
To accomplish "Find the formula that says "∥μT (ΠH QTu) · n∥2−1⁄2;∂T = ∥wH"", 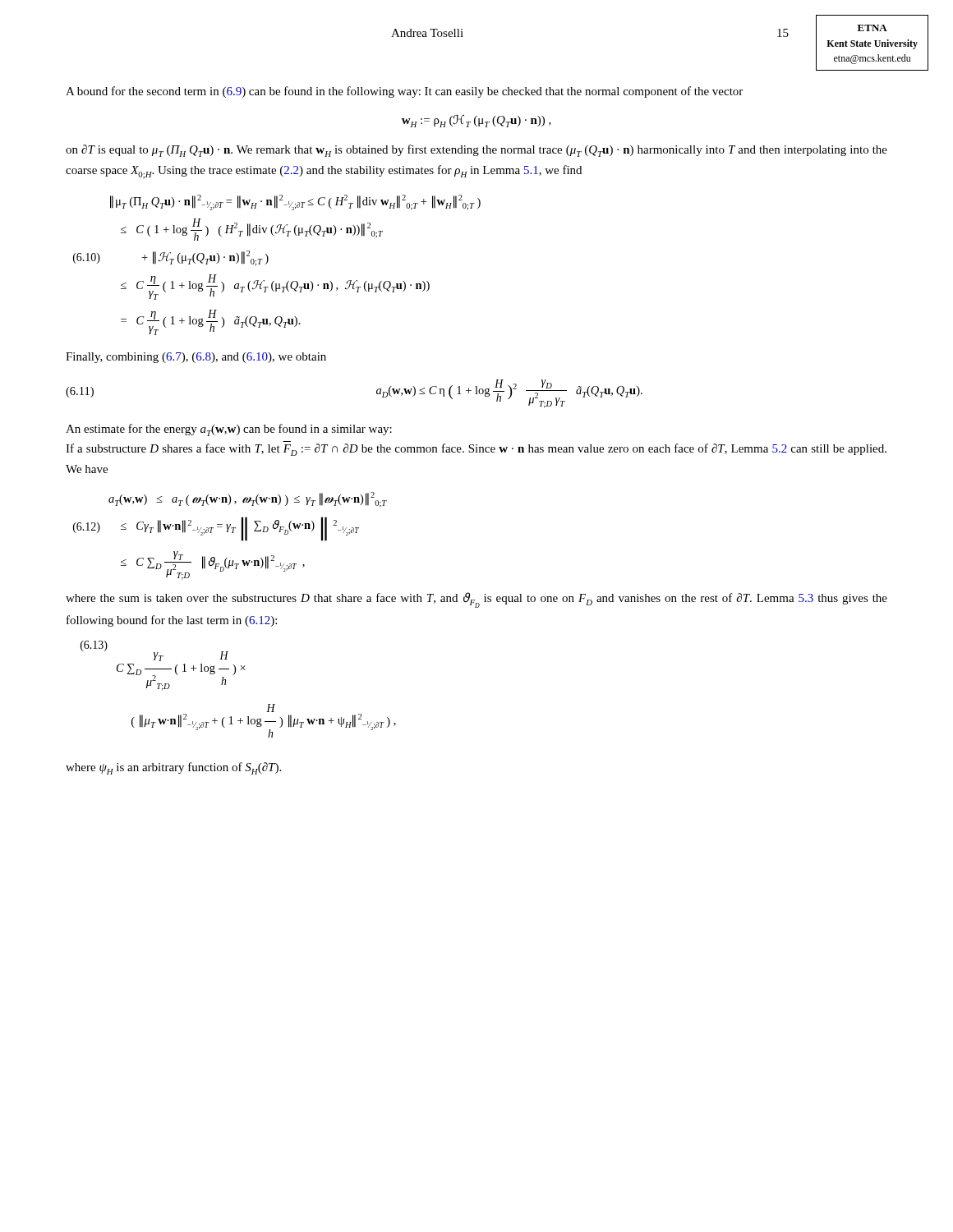I will [295, 202].
